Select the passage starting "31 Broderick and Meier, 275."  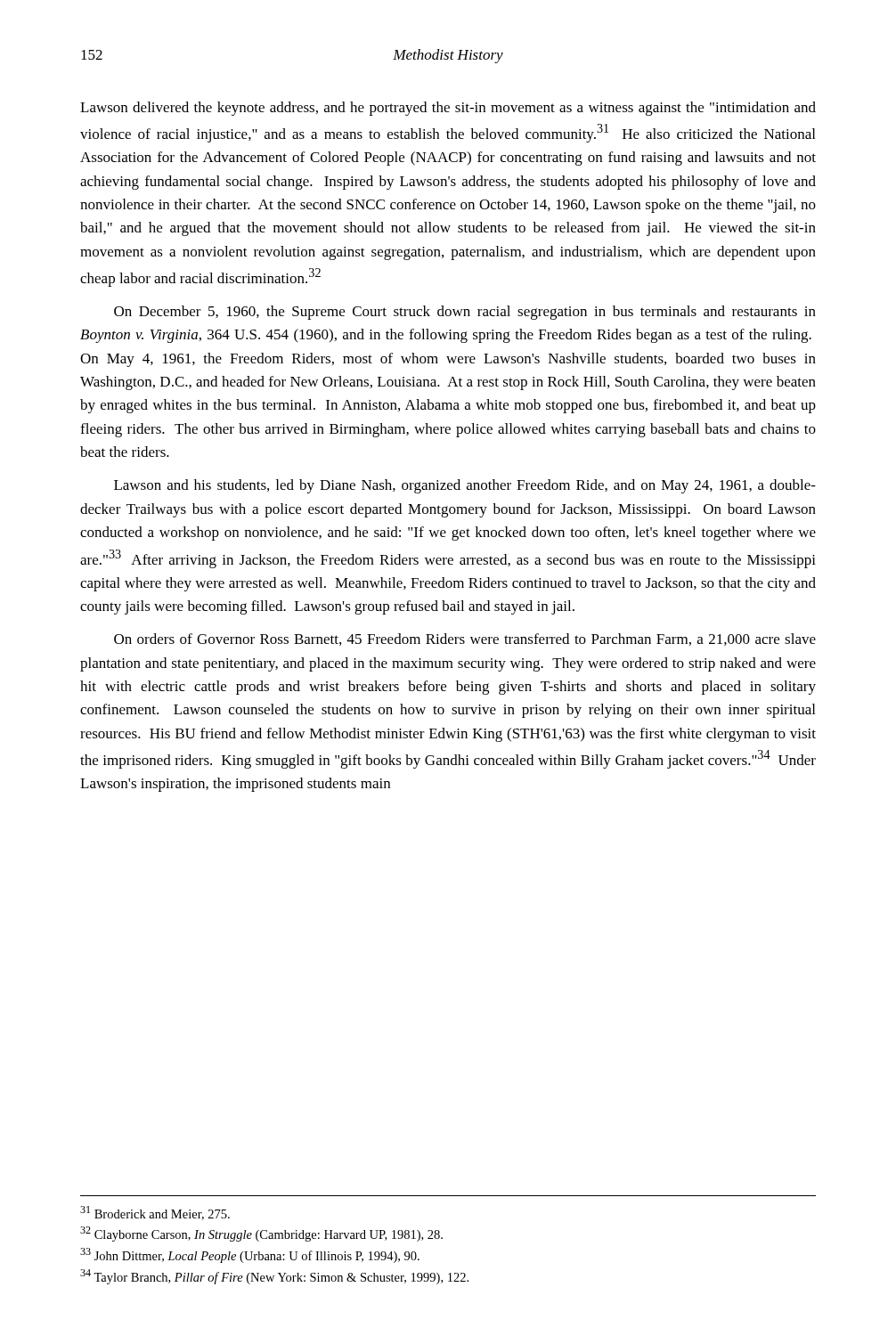(155, 1212)
